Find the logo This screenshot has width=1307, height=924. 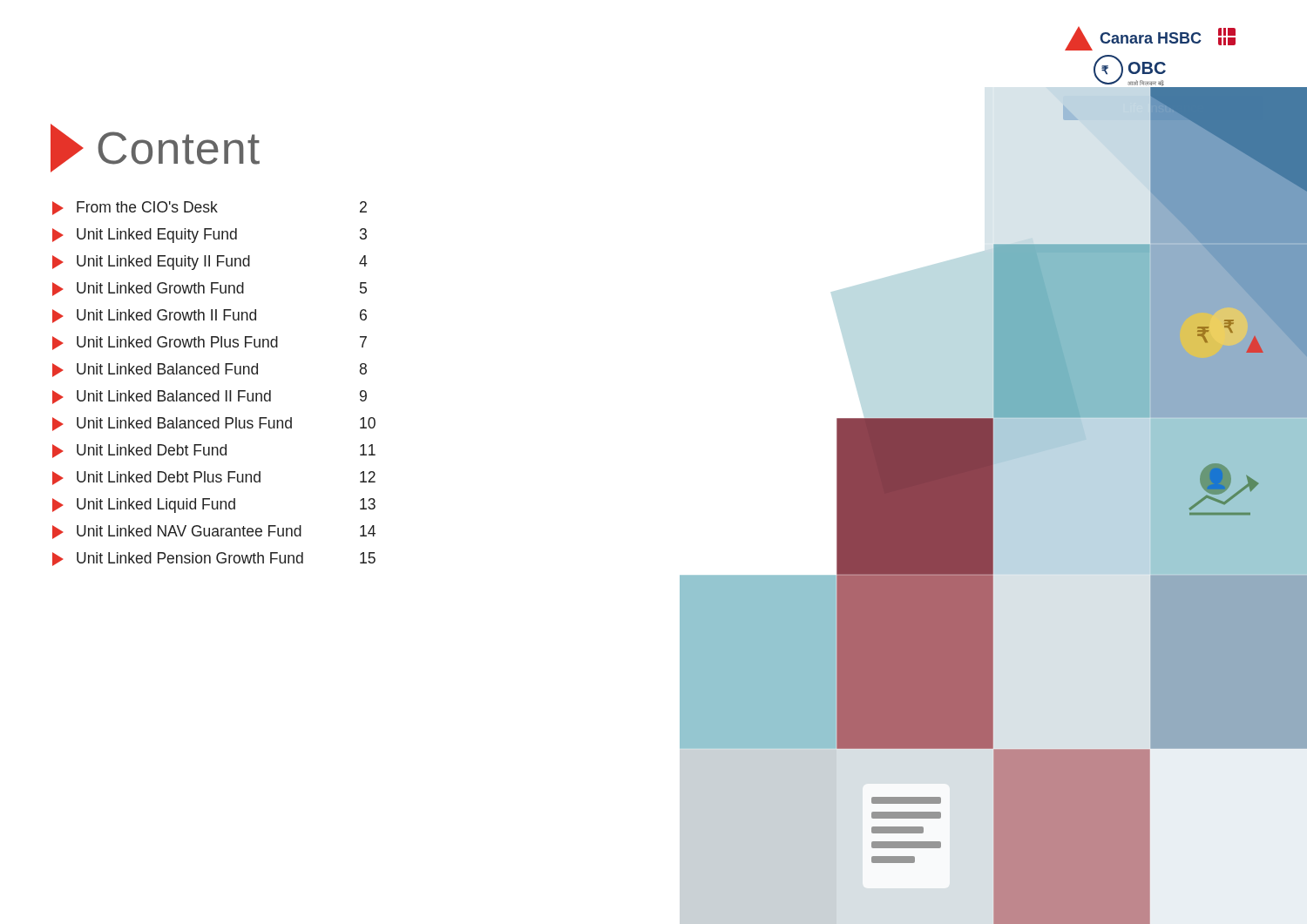click(x=1163, y=74)
